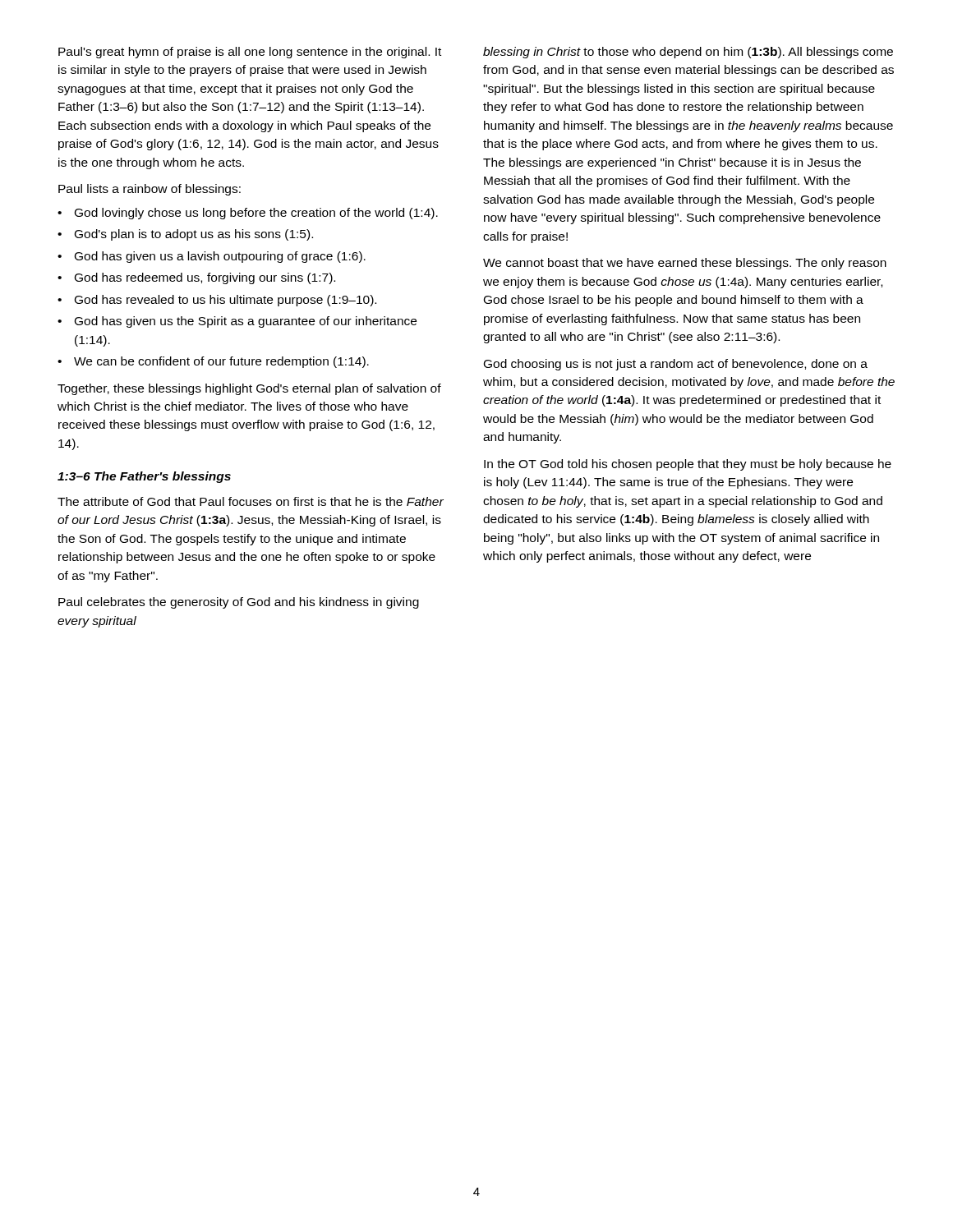Locate the text block containing "Together, these blessings"
This screenshot has width=953, height=1232.
(249, 415)
